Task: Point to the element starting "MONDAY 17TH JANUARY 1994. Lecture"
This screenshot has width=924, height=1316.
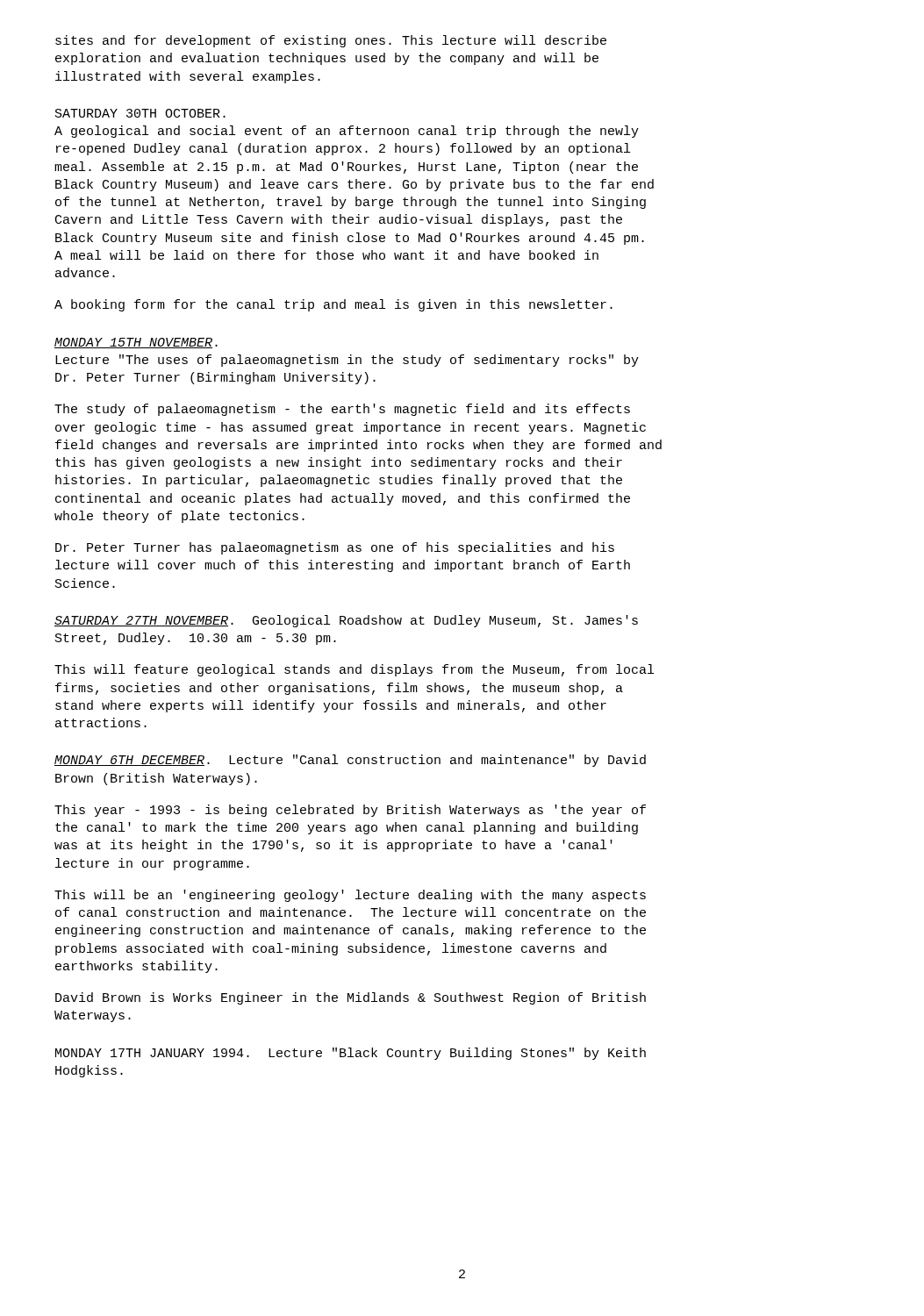Action: (x=462, y=1063)
